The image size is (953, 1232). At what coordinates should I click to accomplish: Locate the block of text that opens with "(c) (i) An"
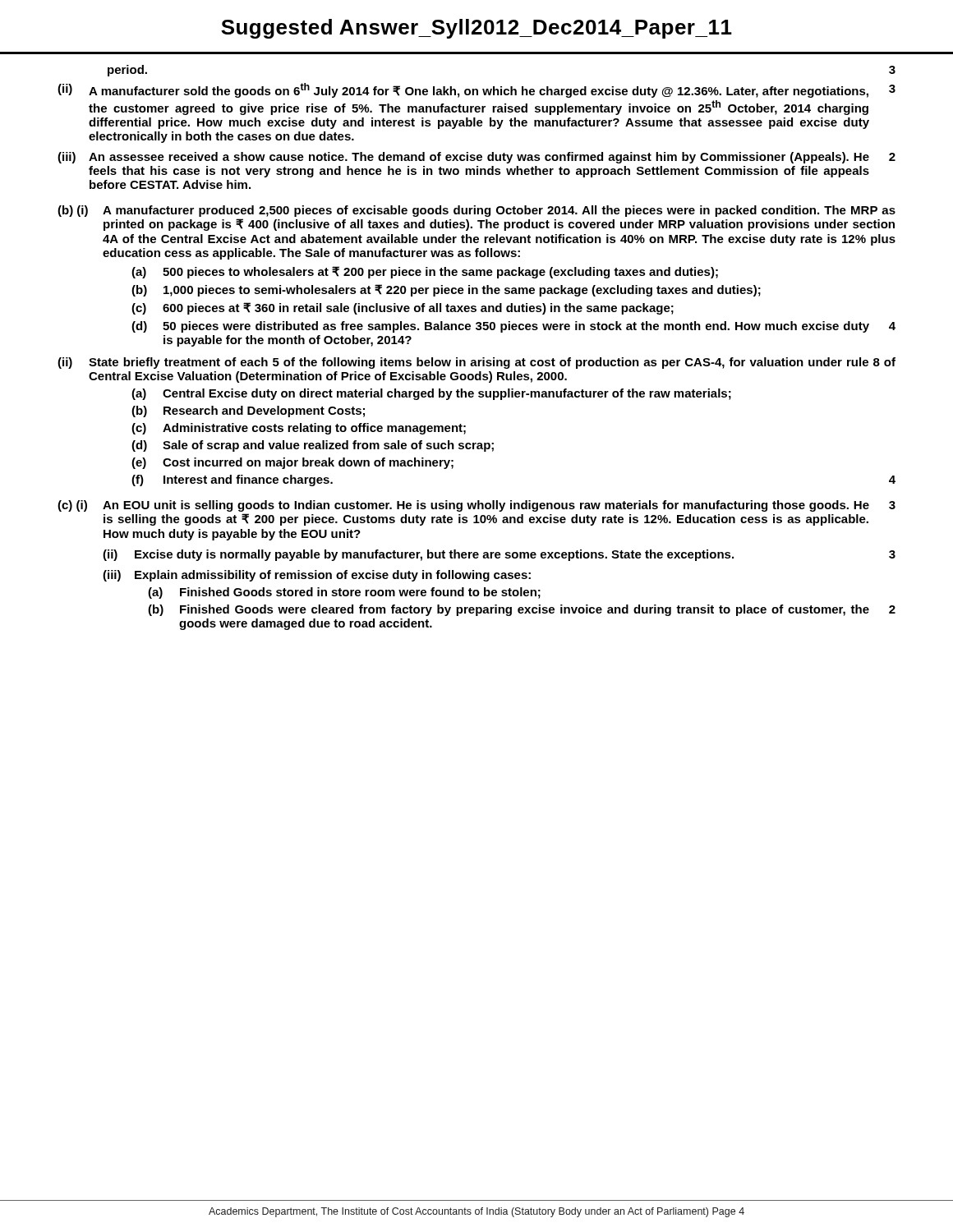tap(476, 519)
